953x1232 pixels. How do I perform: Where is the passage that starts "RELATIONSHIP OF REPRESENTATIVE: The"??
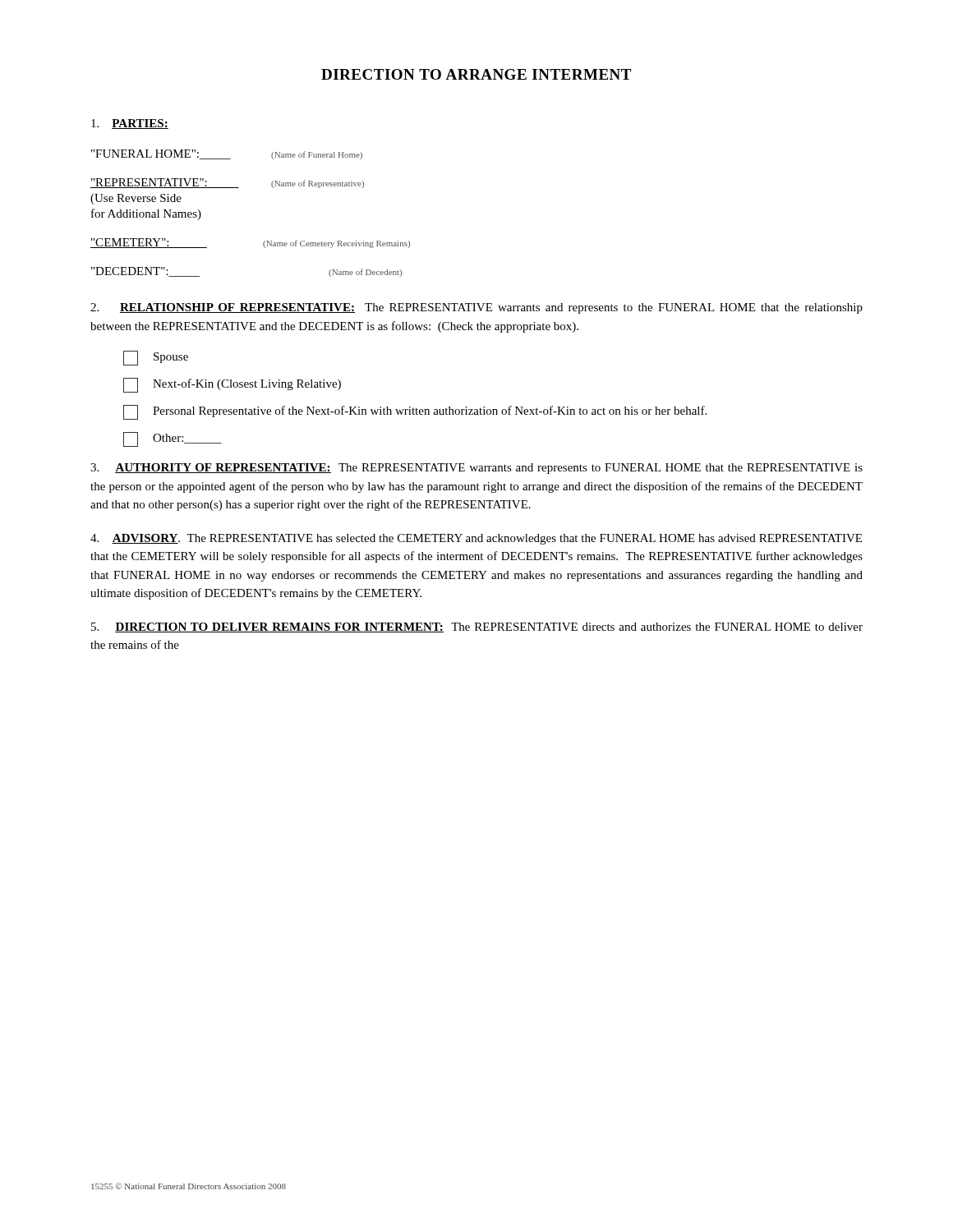[x=476, y=316]
